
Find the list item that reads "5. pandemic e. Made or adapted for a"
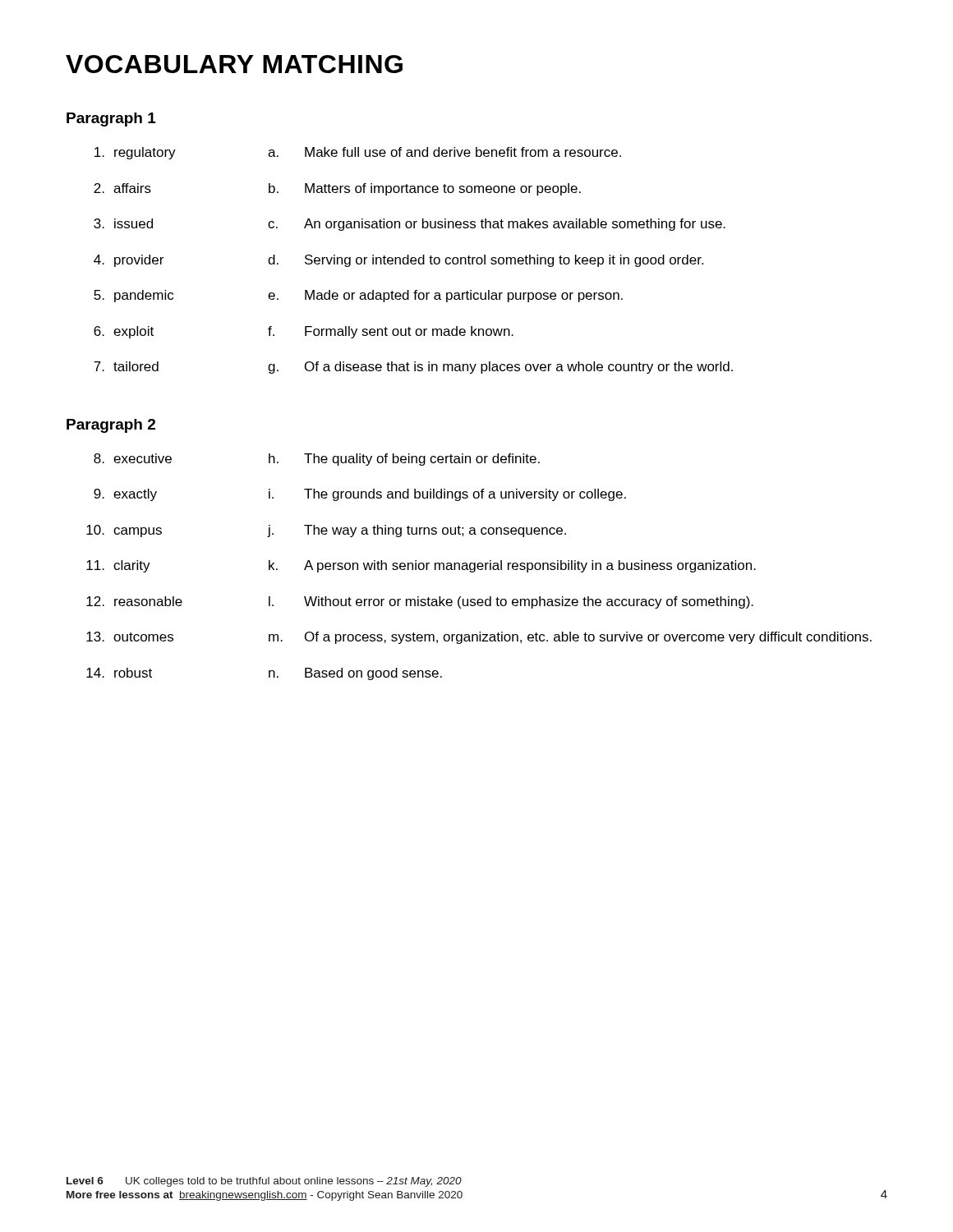coord(476,295)
